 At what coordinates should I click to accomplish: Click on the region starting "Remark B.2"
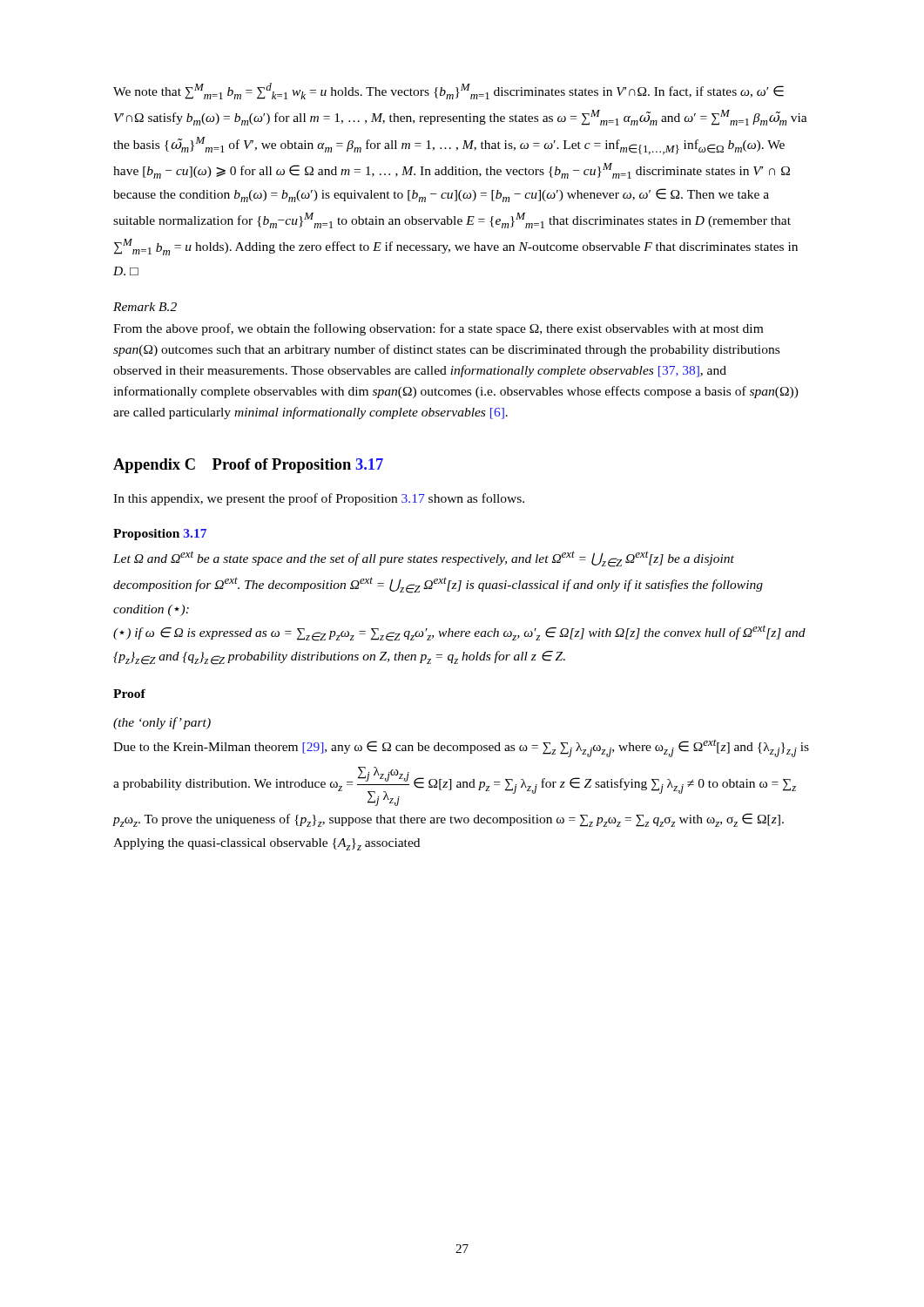(x=145, y=306)
